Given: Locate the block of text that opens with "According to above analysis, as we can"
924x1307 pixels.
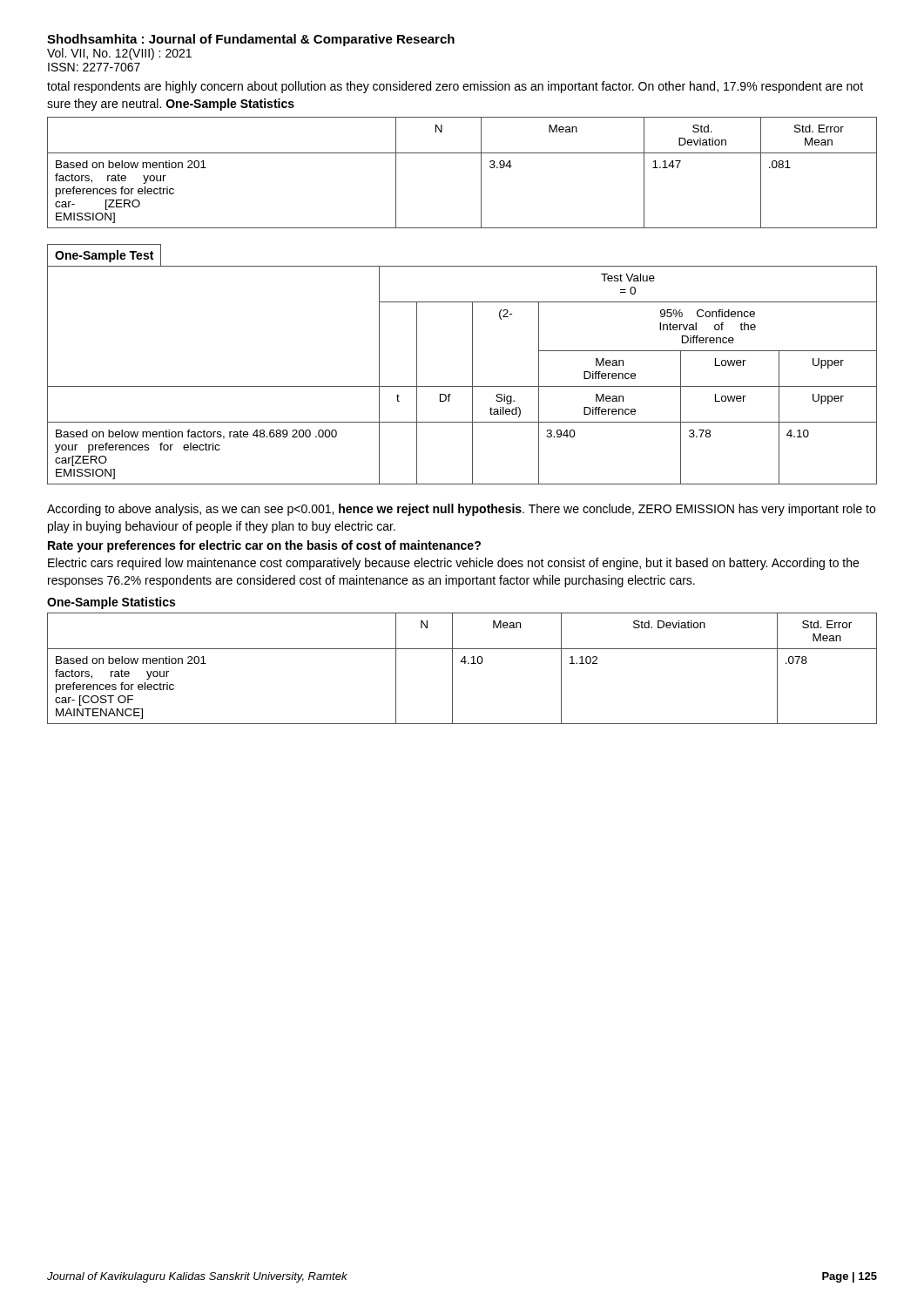Looking at the screenshot, I should pyautogui.click(x=461, y=517).
